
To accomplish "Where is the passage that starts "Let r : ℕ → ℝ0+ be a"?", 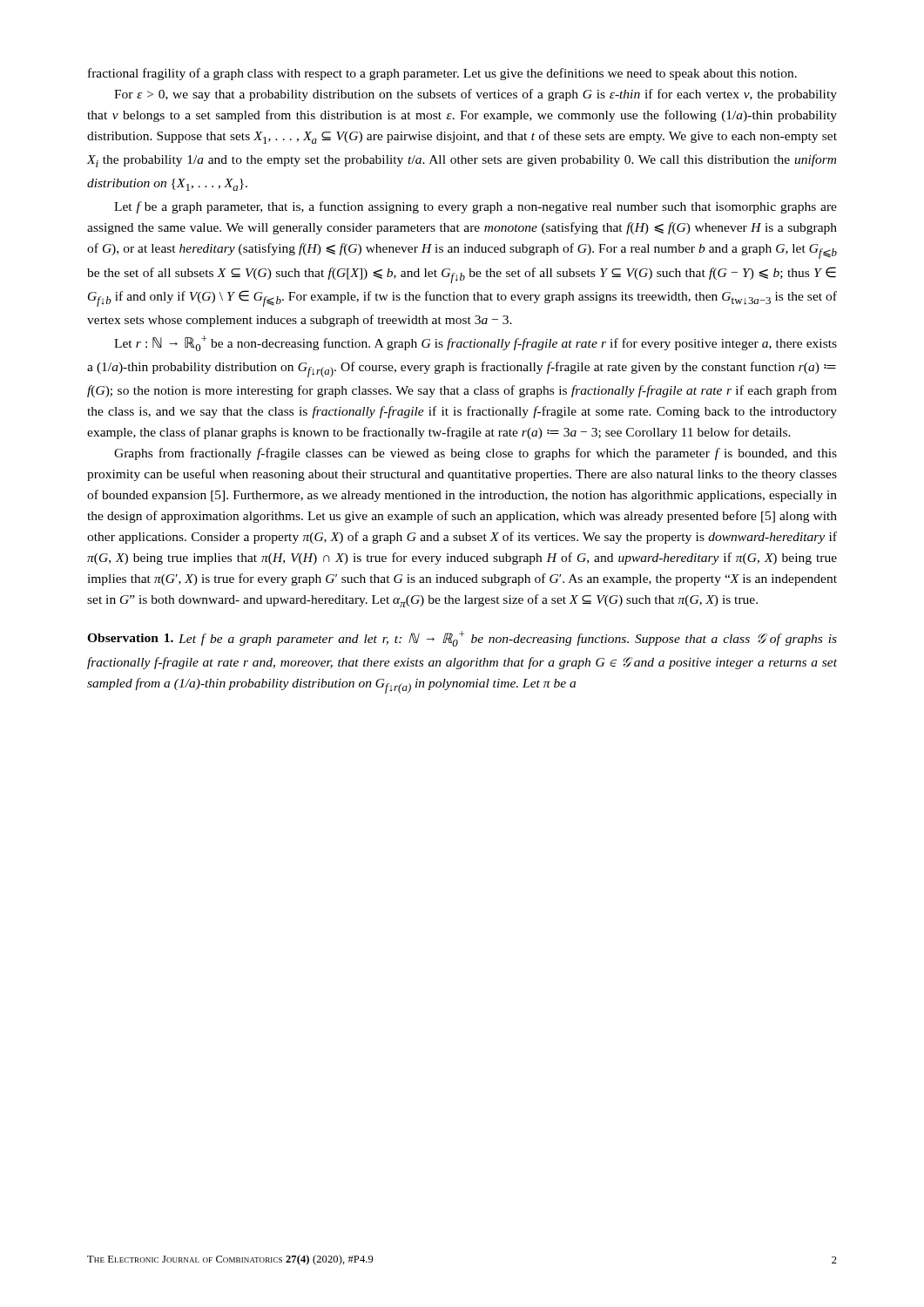I will click(462, 385).
